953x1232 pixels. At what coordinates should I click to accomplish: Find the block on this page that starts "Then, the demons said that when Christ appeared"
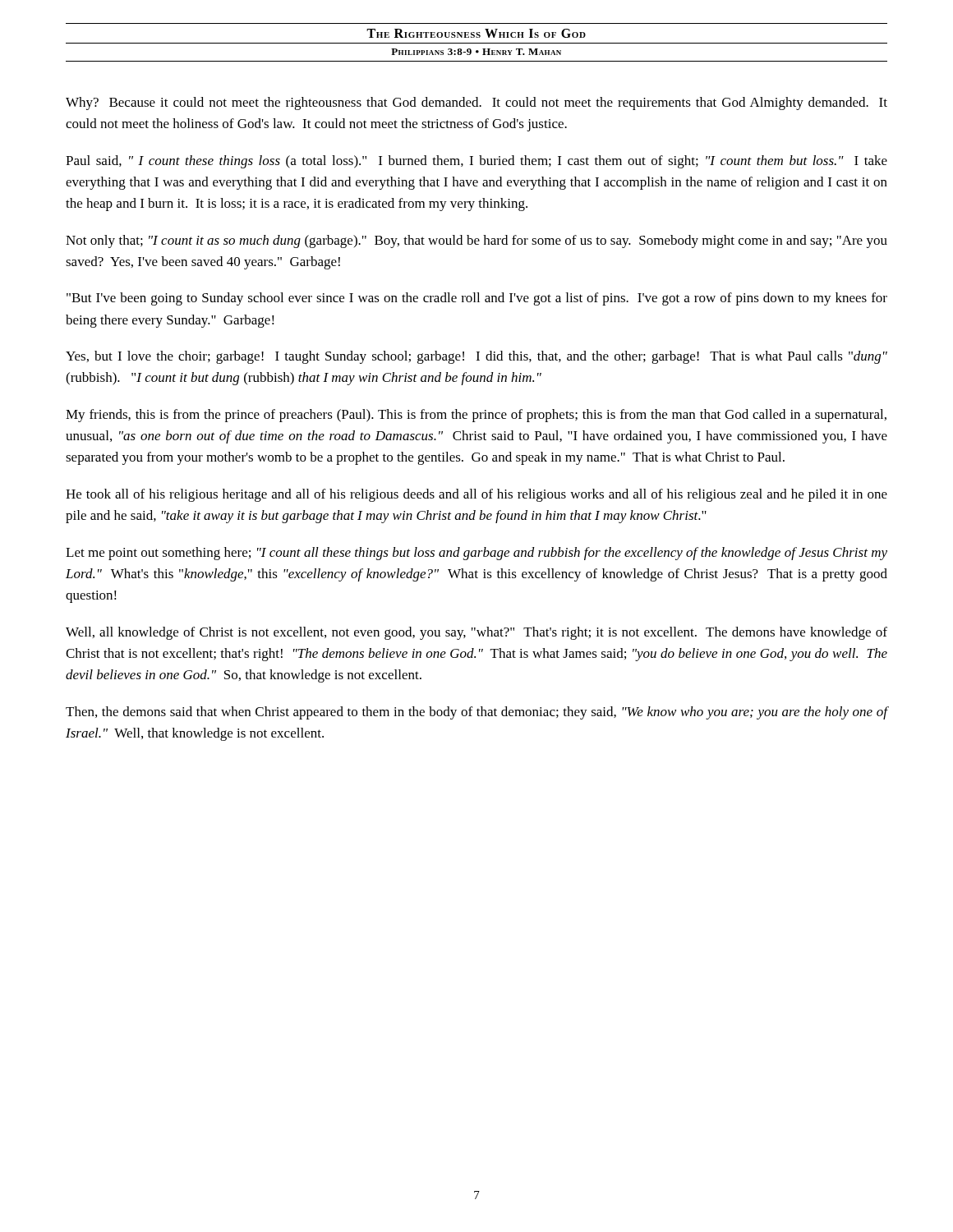(476, 722)
